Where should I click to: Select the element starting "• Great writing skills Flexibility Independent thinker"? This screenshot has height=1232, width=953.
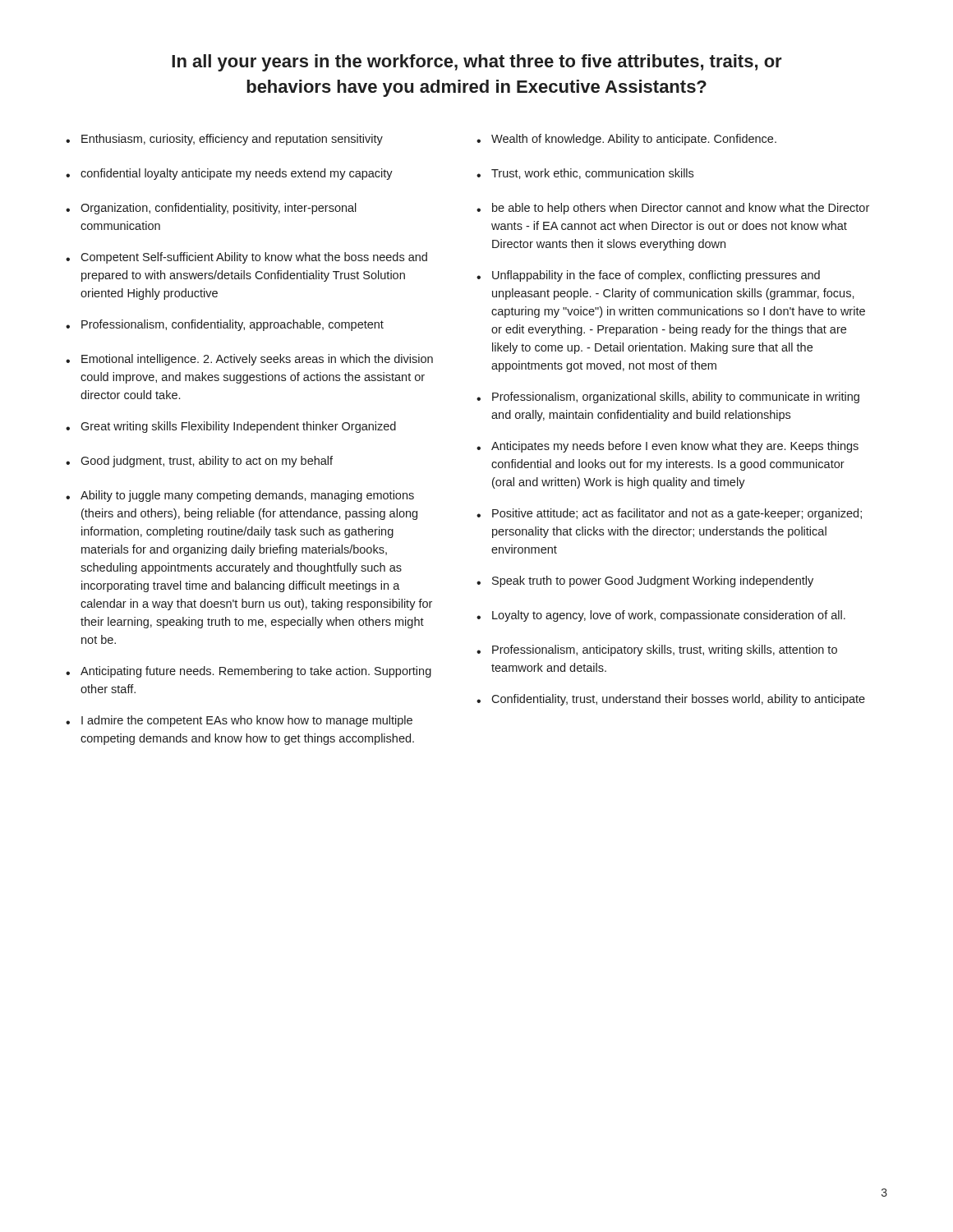point(251,428)
